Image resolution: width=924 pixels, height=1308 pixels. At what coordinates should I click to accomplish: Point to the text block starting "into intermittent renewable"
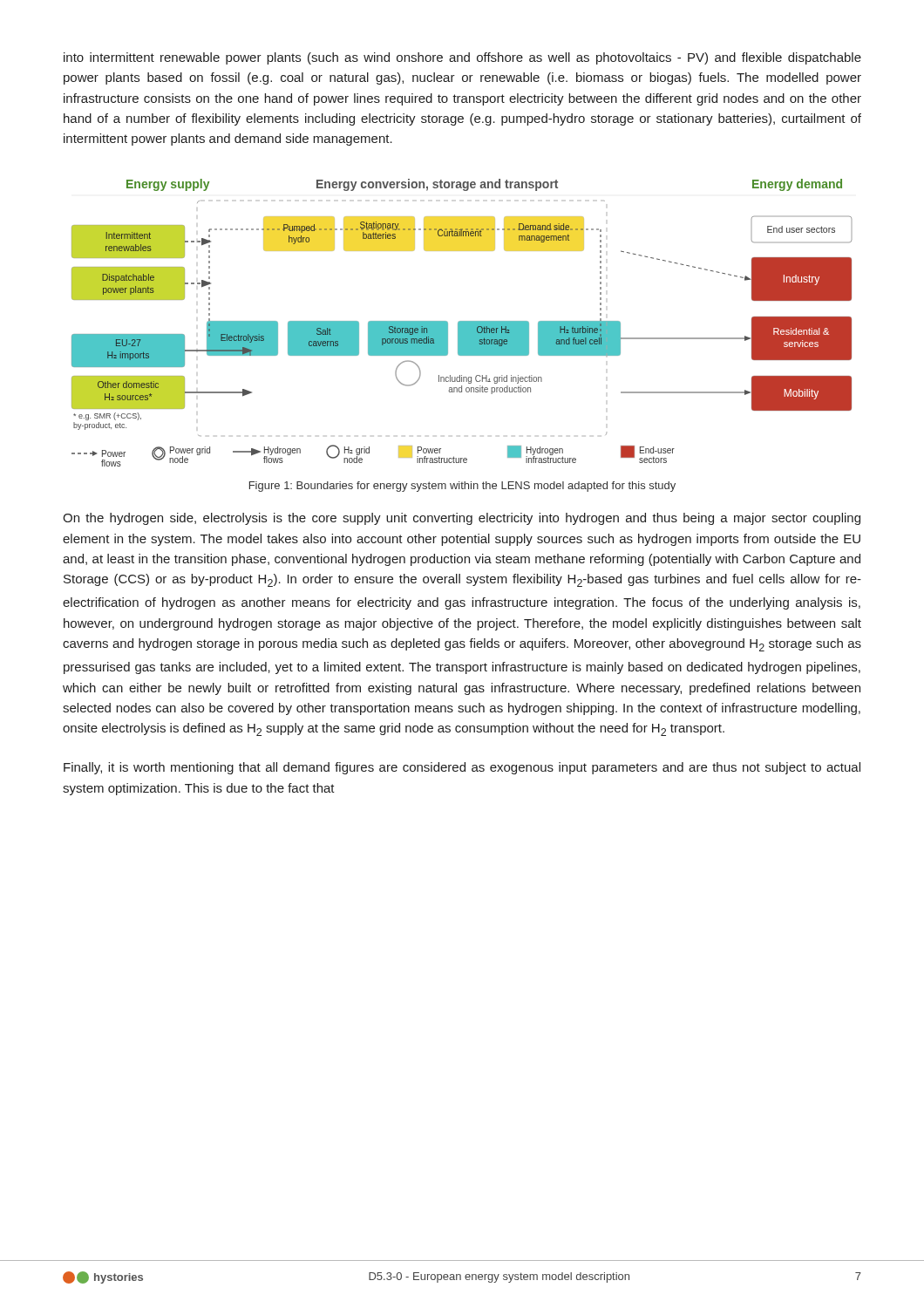point(462,98)
